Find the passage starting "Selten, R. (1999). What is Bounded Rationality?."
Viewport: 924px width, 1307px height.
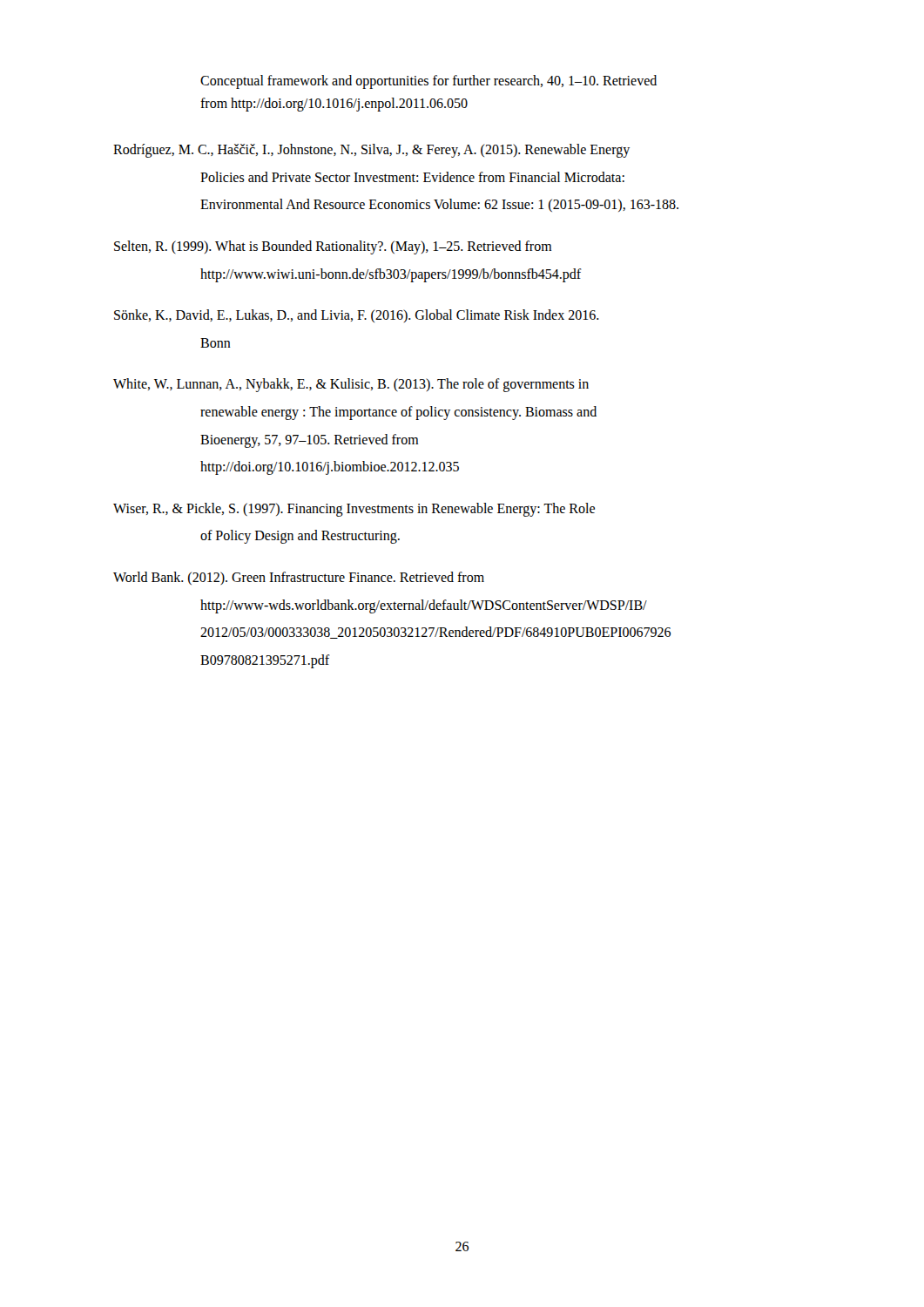pos(462,260)
